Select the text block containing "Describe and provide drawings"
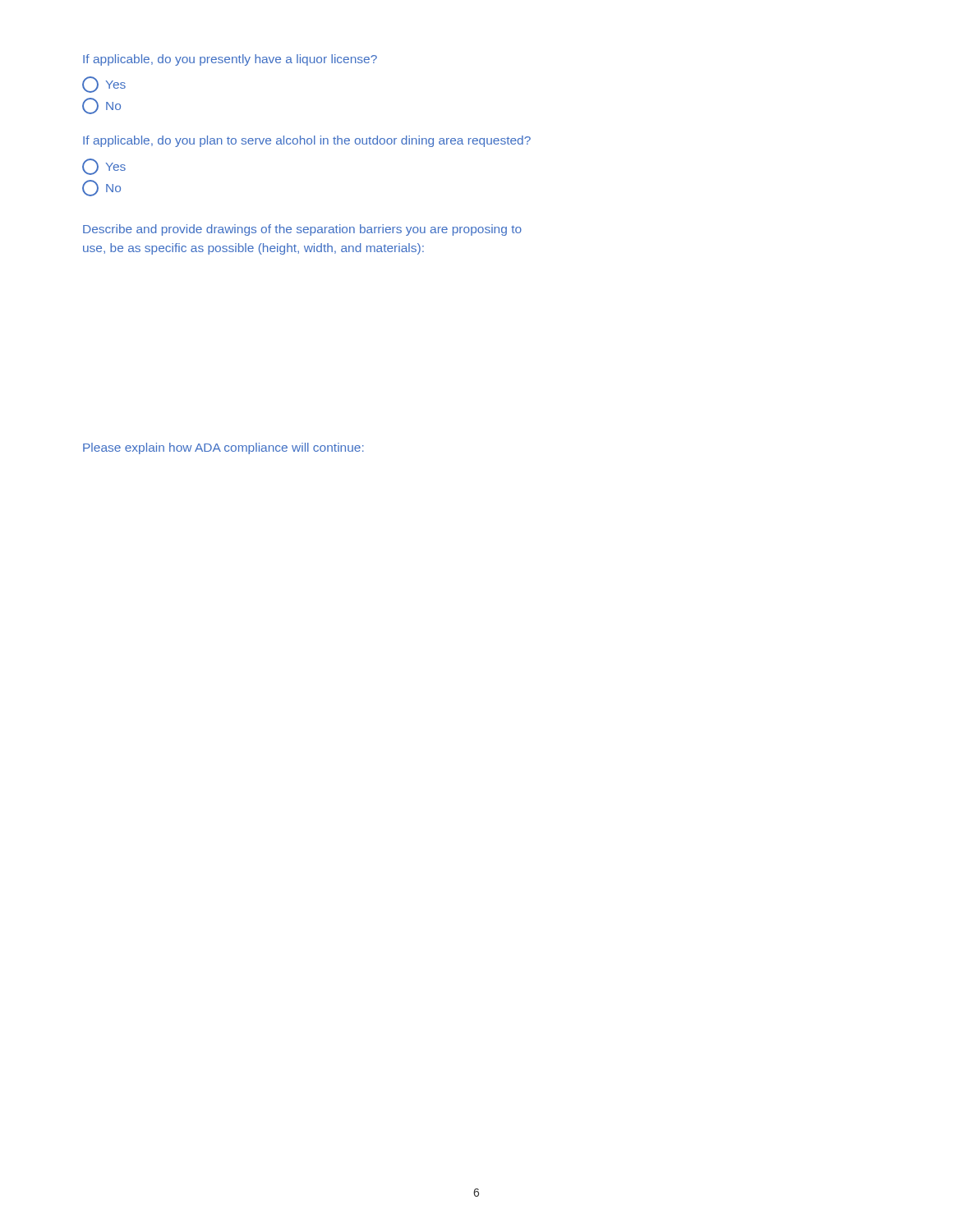Viewport: 953px width, 1232px height. (302, 238)
